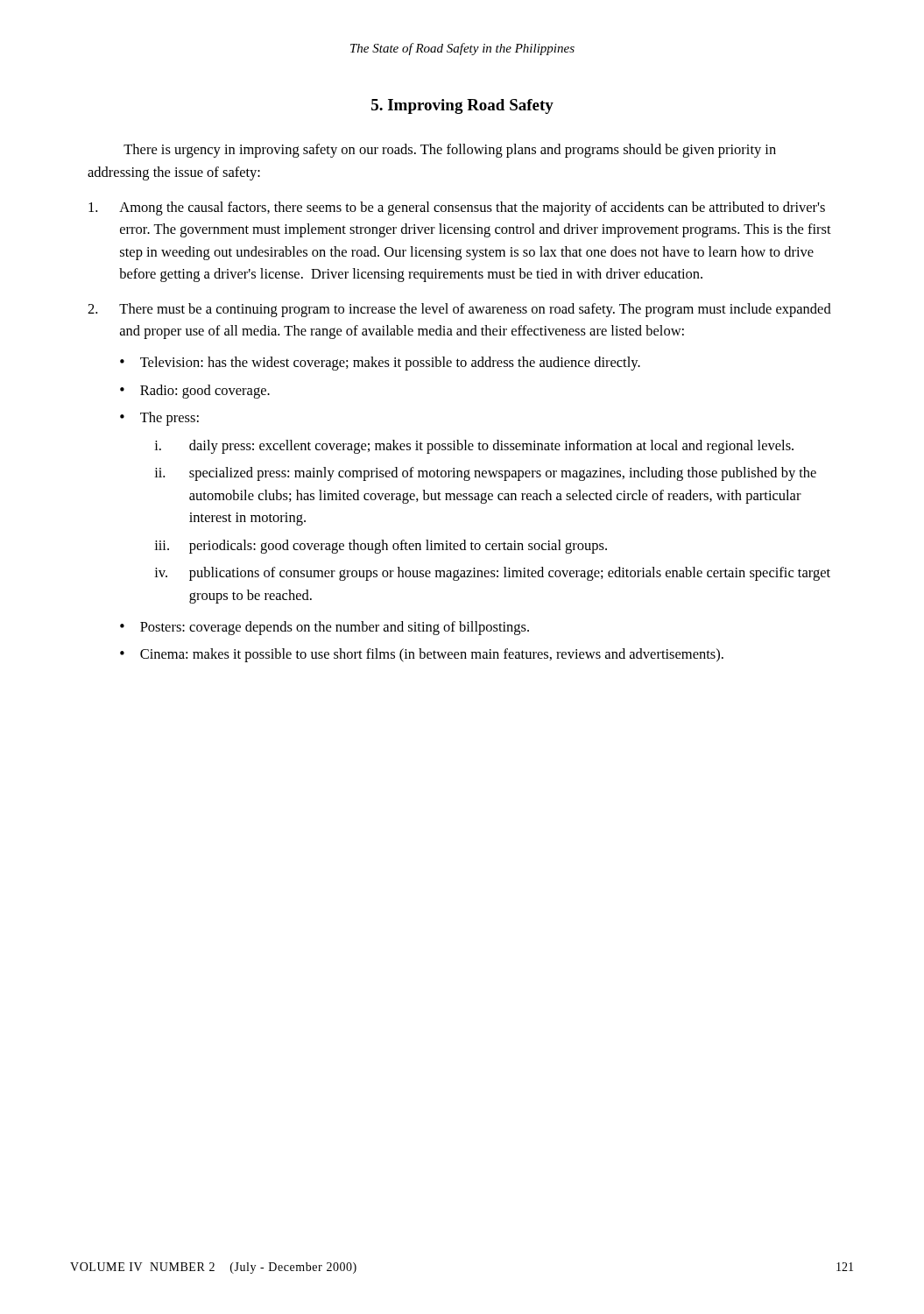This screenshot has width=924, height=1314.
Task: Point to the block starting "2. There must"
Action: coord(462,484)
